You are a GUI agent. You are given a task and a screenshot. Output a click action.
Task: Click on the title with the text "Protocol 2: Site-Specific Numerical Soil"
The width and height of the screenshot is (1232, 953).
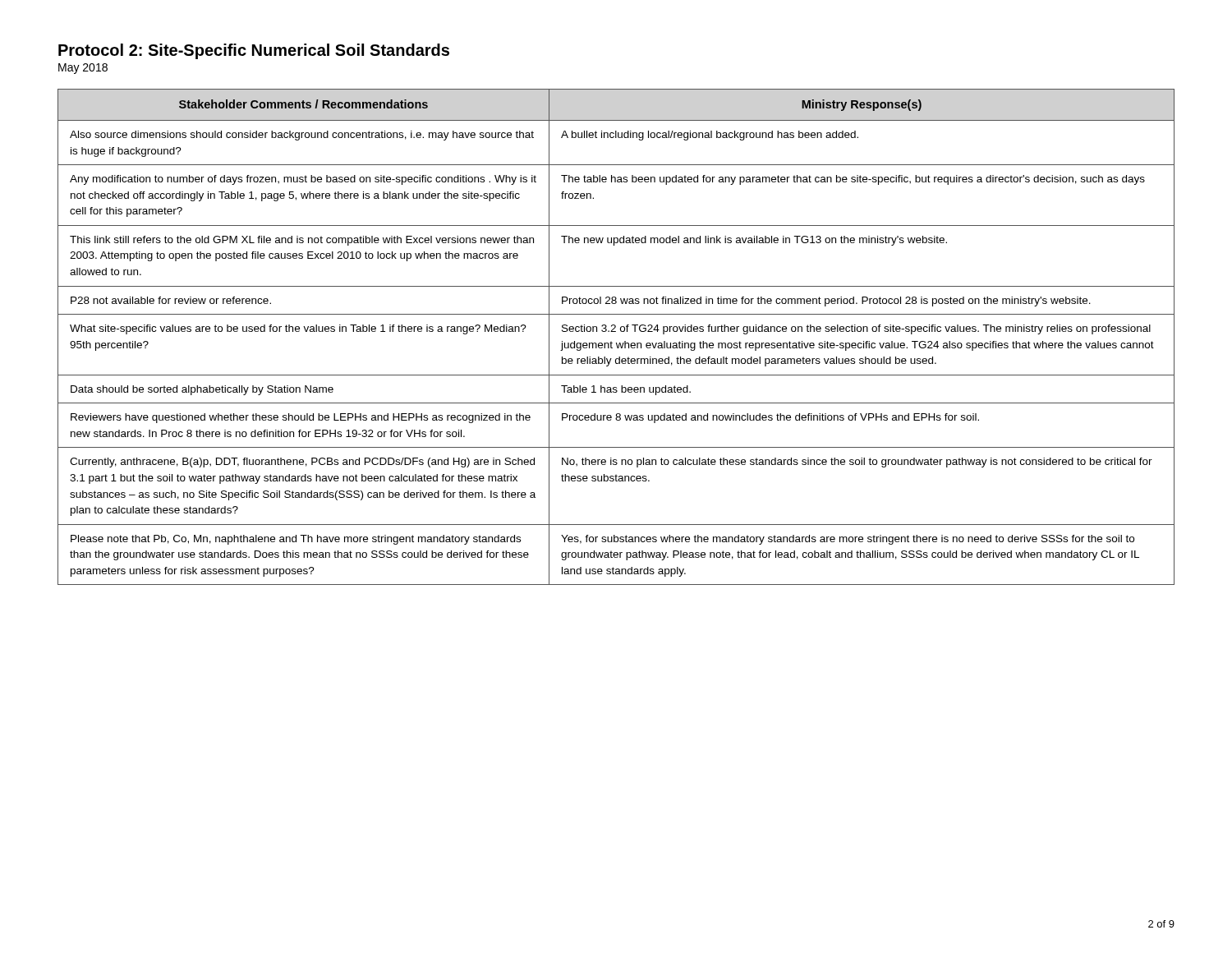click(x=254, y=50)
